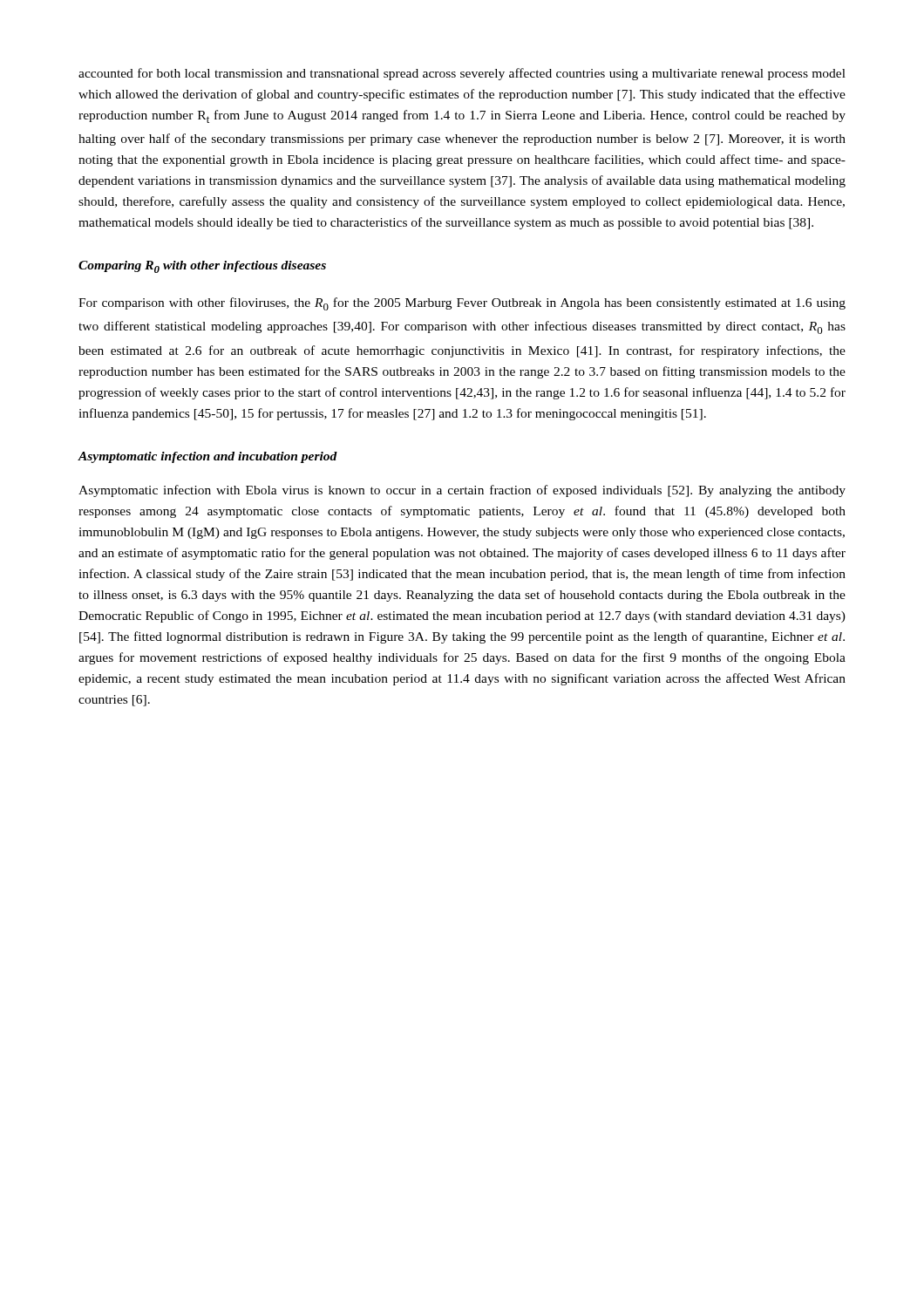
Task: Locate the text "Asymptomatic infection and incubation period"
Action: click(208, 455)
